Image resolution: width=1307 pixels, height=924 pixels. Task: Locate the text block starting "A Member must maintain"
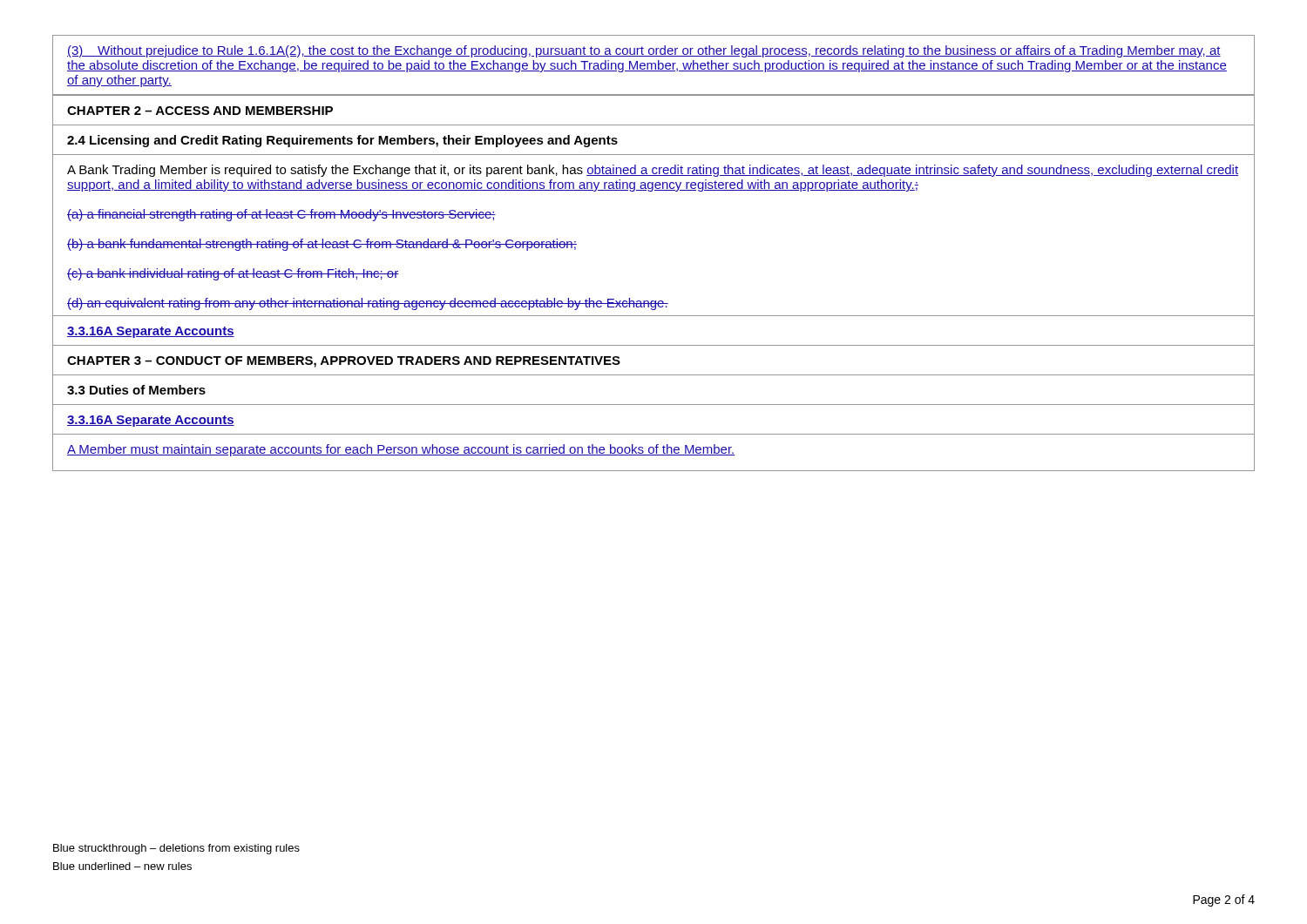pos(654,449)
